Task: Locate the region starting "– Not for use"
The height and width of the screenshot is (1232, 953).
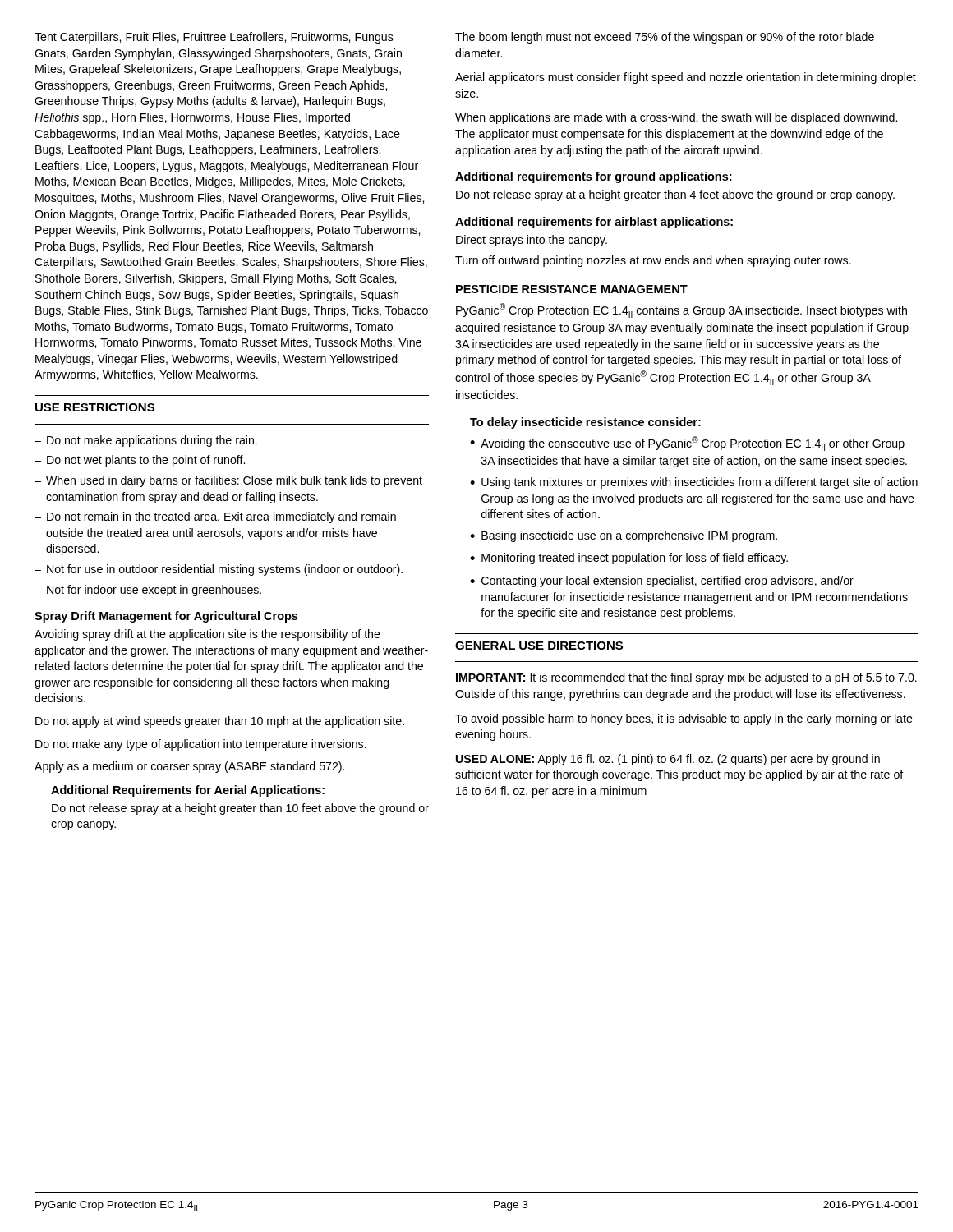Action: click(x=219, y=570)
